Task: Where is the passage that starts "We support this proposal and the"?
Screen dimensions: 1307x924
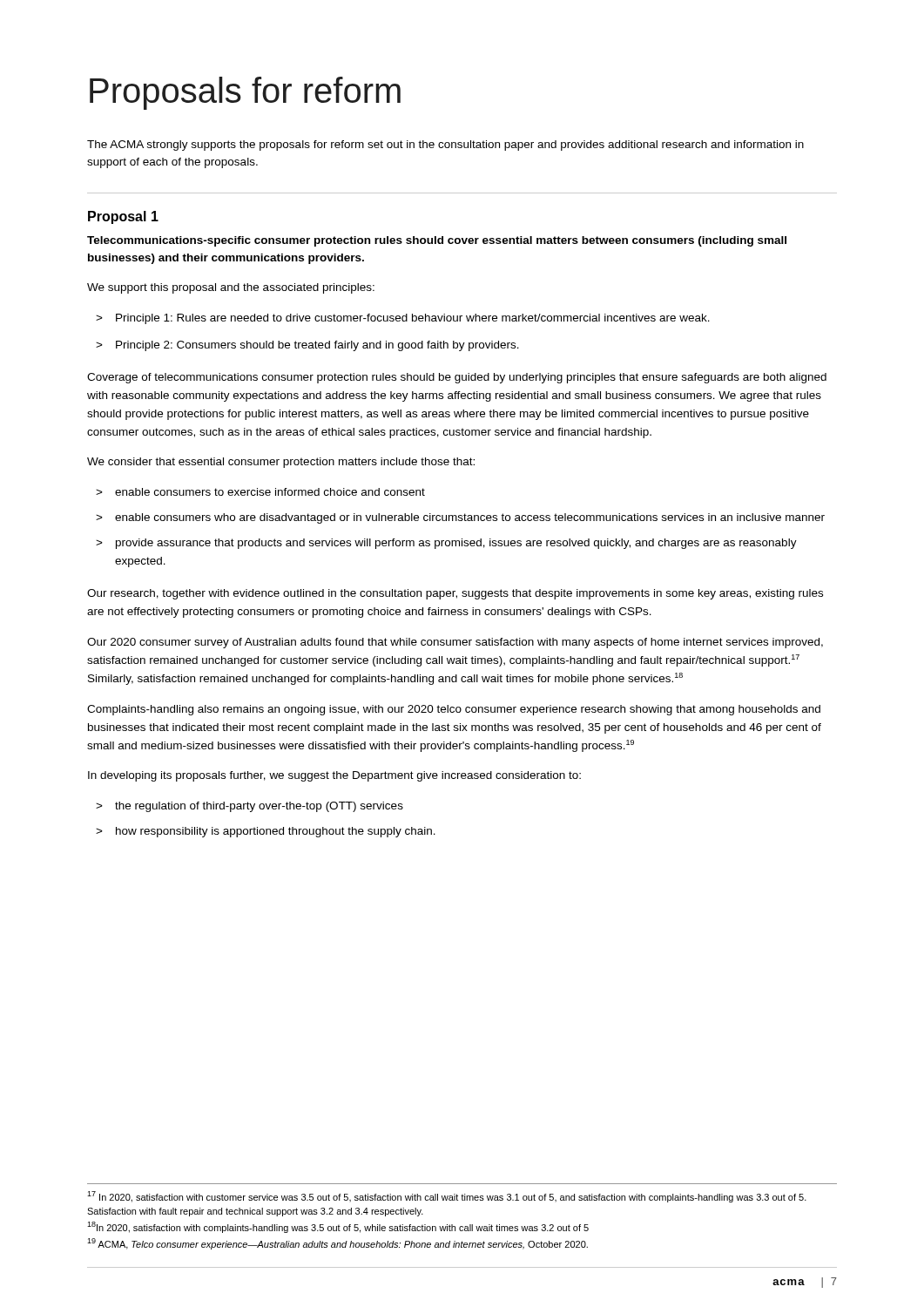Action: (231, 287)
